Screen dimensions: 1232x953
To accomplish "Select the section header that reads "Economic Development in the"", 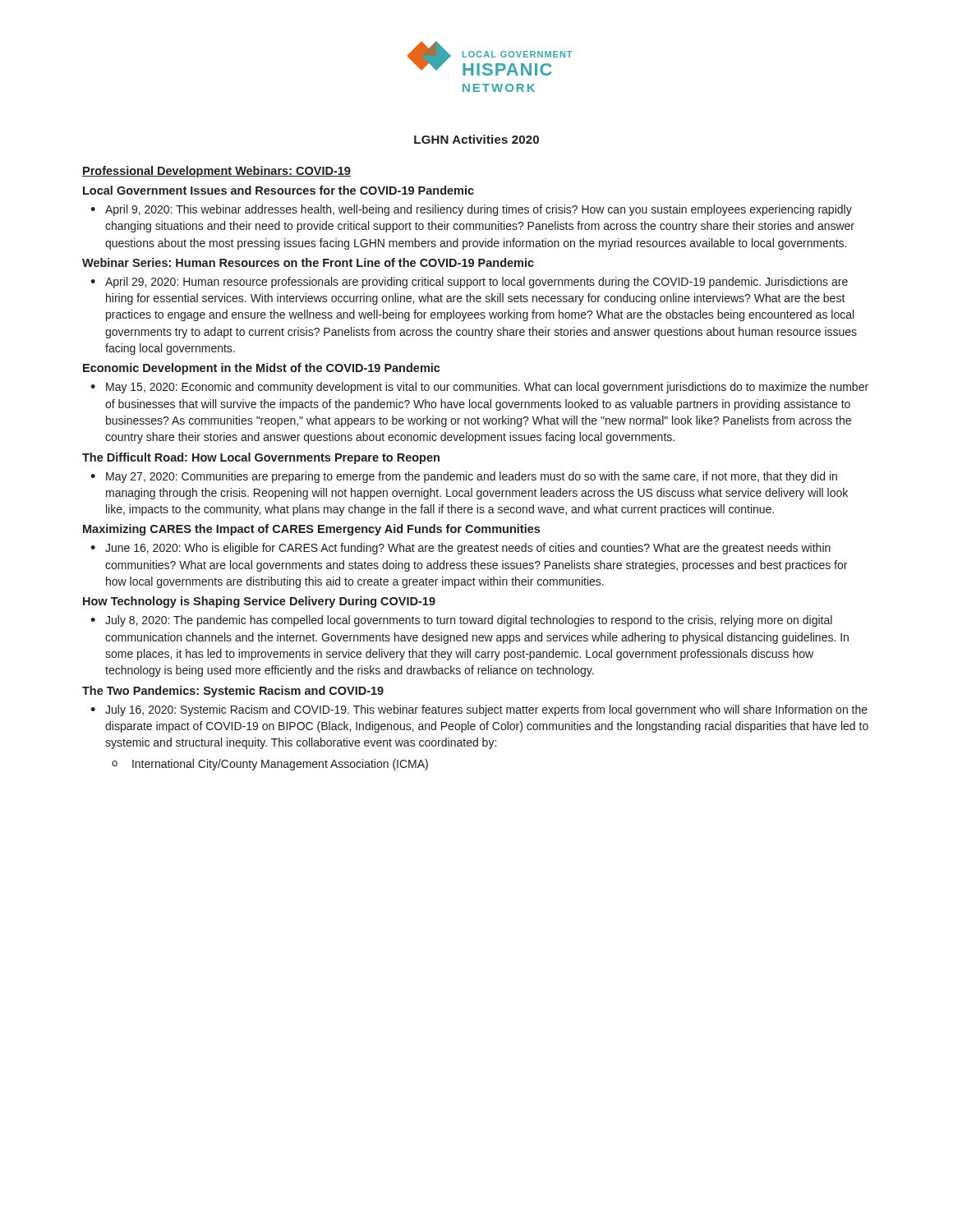I will (261, 368).
